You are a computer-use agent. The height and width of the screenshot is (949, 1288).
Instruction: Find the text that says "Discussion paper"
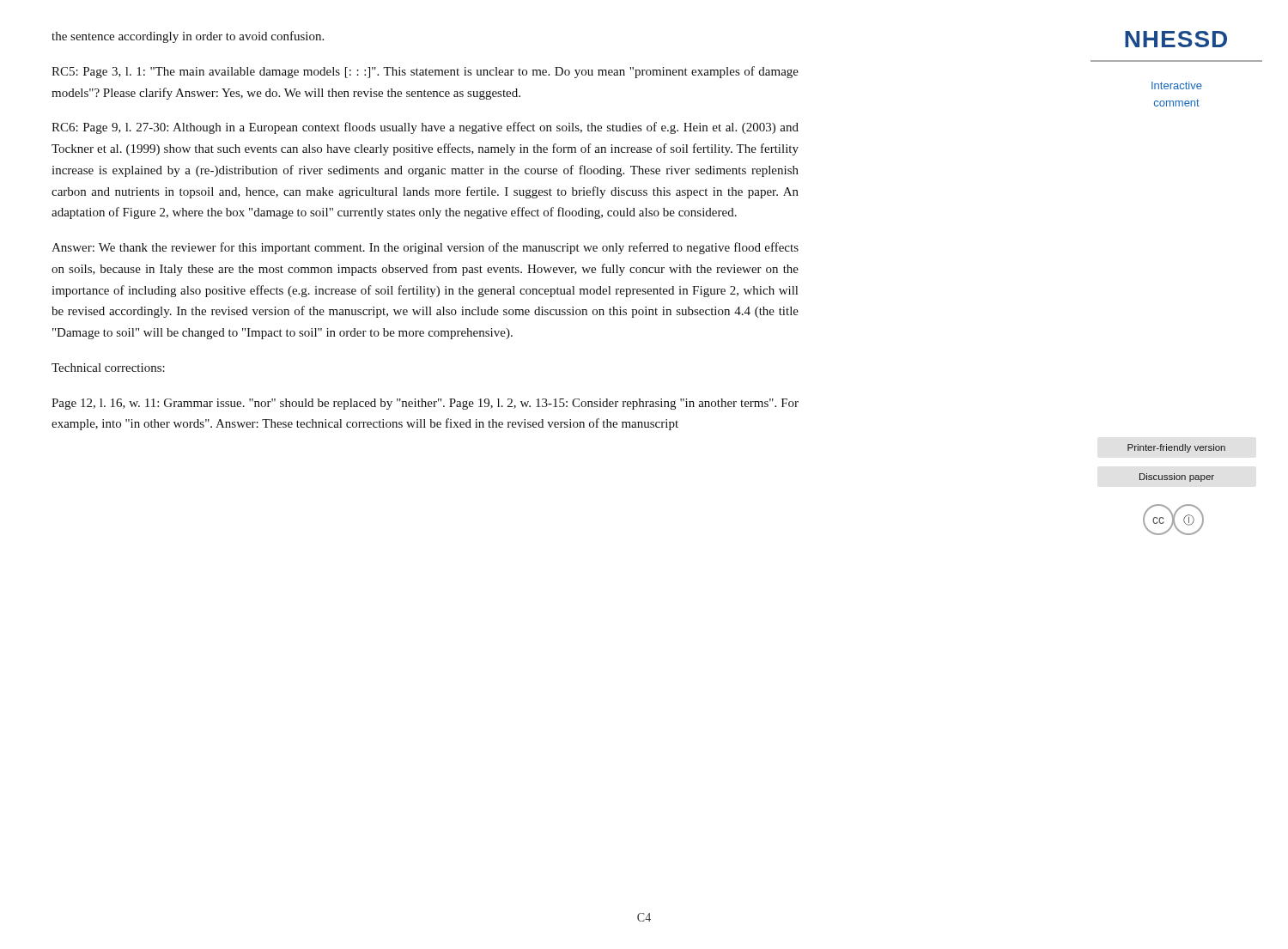pyautogui.click(x=1176, y=477)
